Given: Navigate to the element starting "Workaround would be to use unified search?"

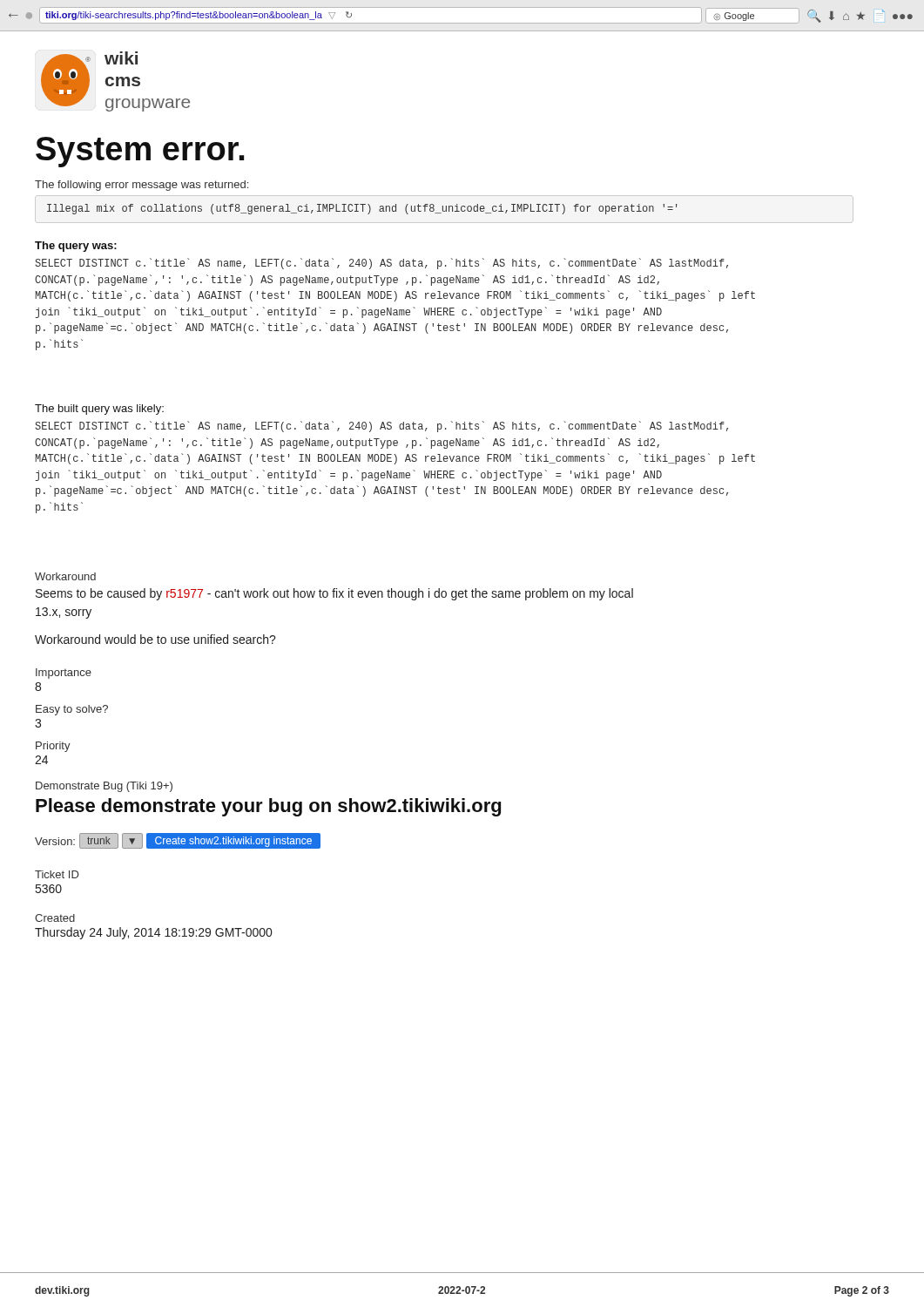Looking at the screenshot, I should 155,640.
